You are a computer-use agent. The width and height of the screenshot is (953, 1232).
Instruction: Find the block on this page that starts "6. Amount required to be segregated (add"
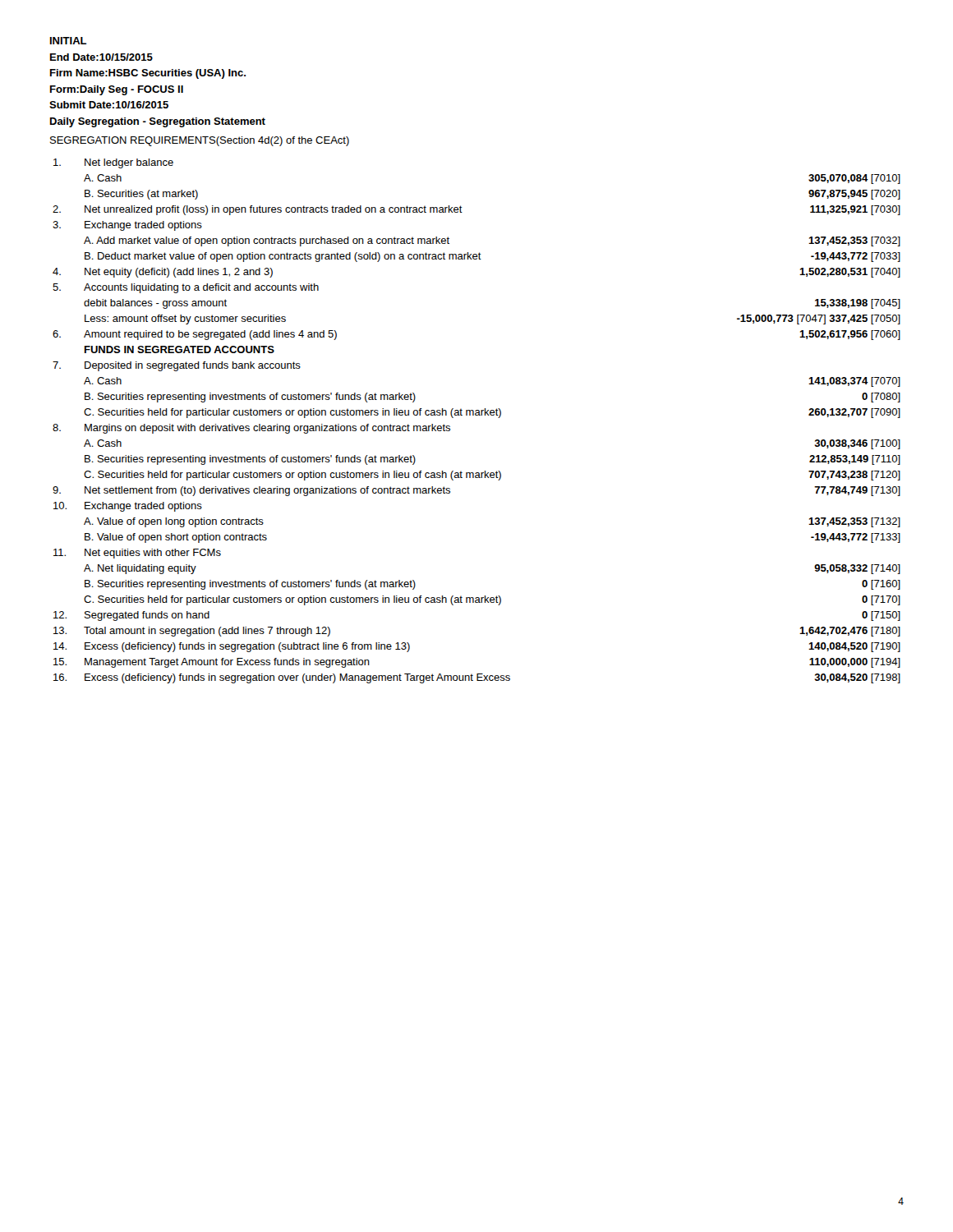coord(201,335)
